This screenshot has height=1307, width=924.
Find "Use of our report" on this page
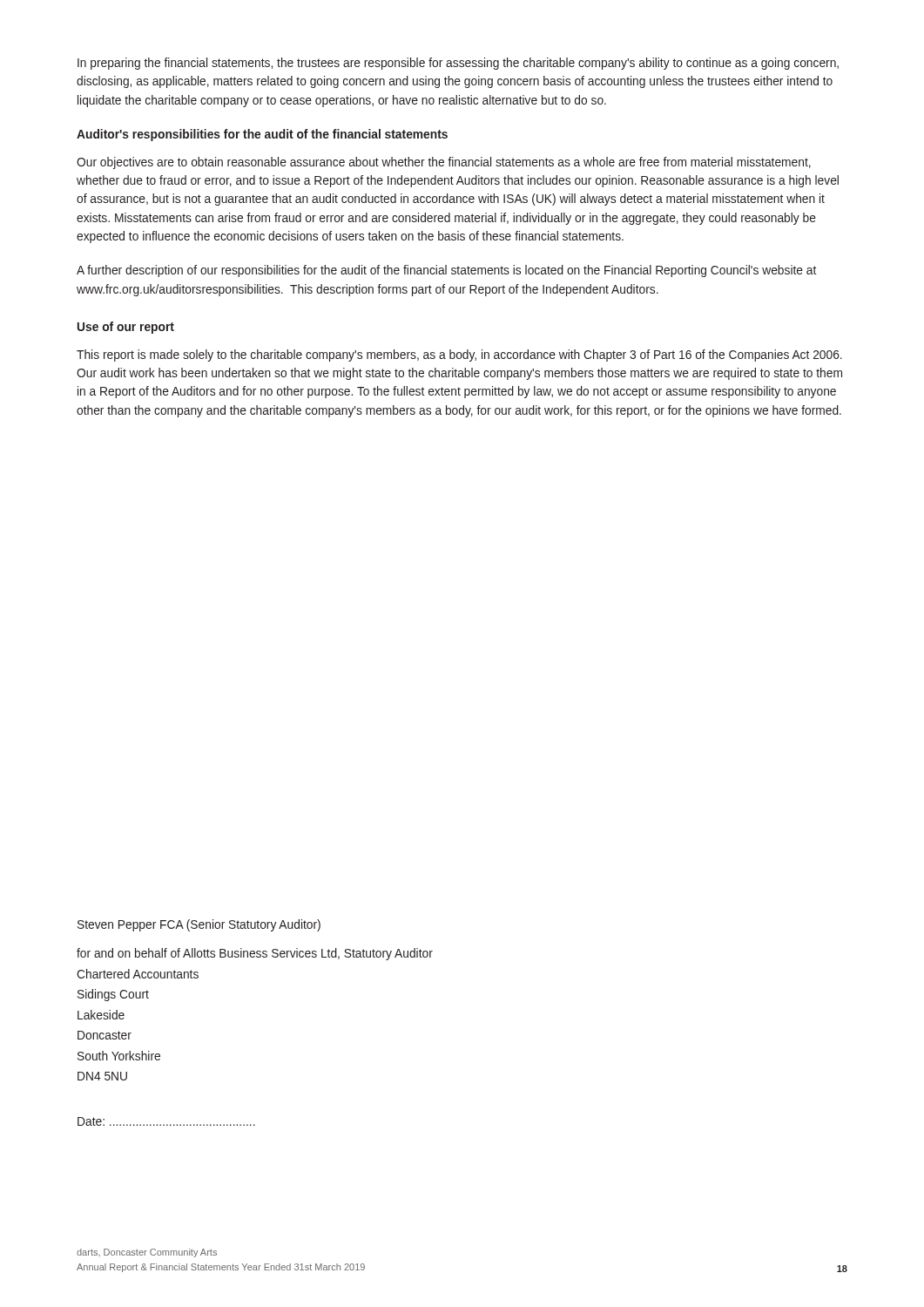coord(125,327)
